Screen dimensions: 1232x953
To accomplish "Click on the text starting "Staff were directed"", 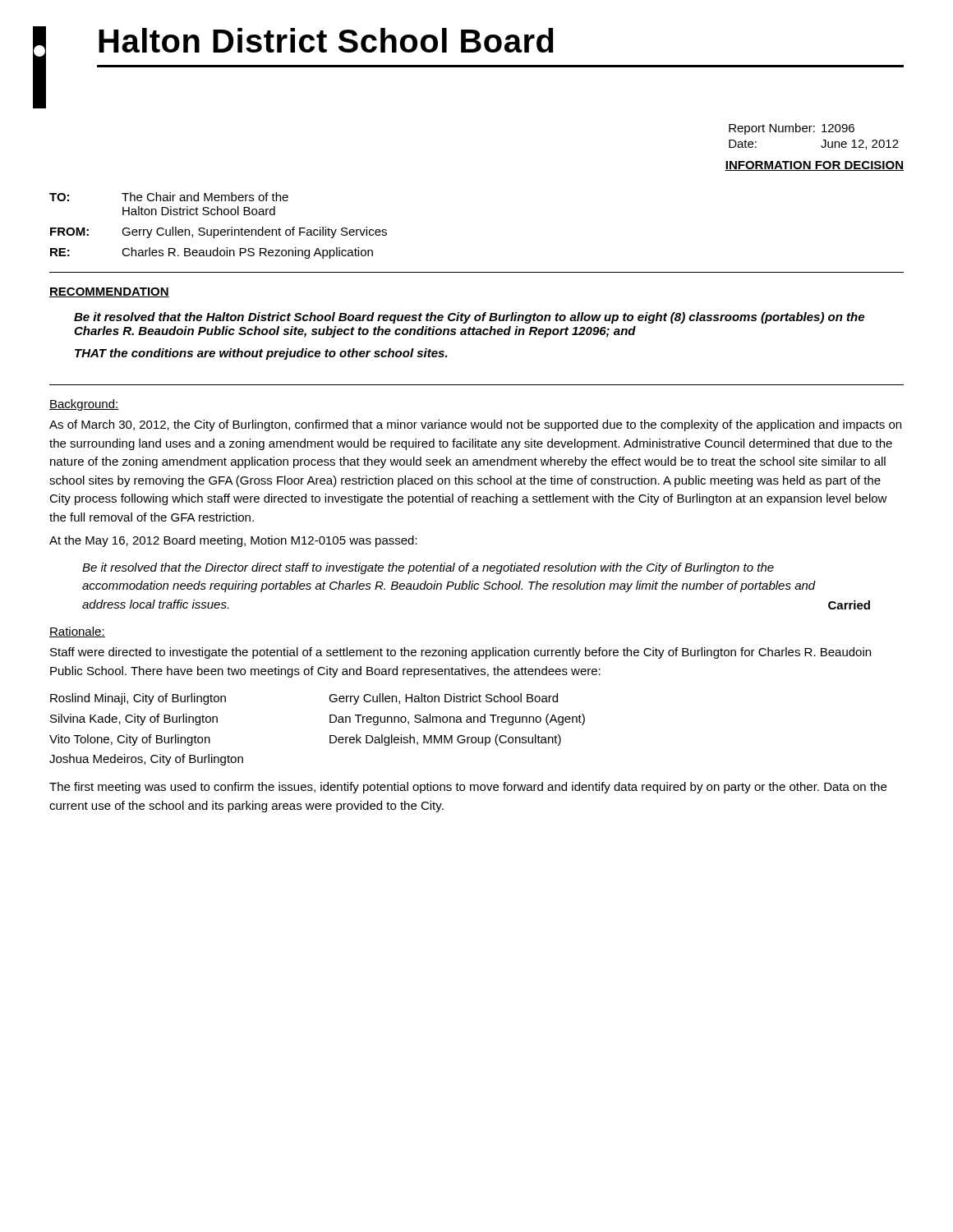I will pyautogui.click(x=461, y=661).
